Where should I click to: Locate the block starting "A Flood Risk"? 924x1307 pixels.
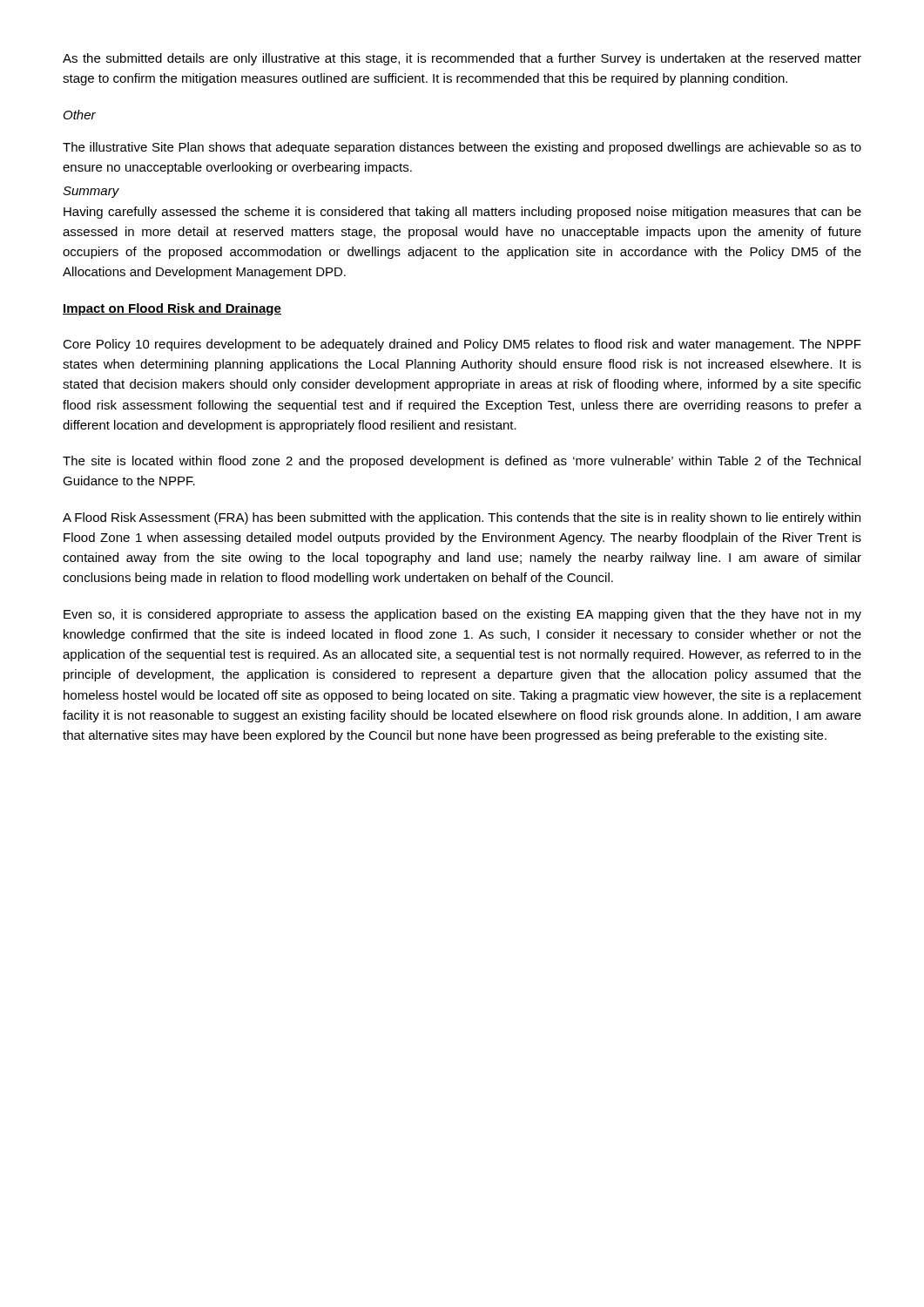pyautogui.click(x=462, y=547)
